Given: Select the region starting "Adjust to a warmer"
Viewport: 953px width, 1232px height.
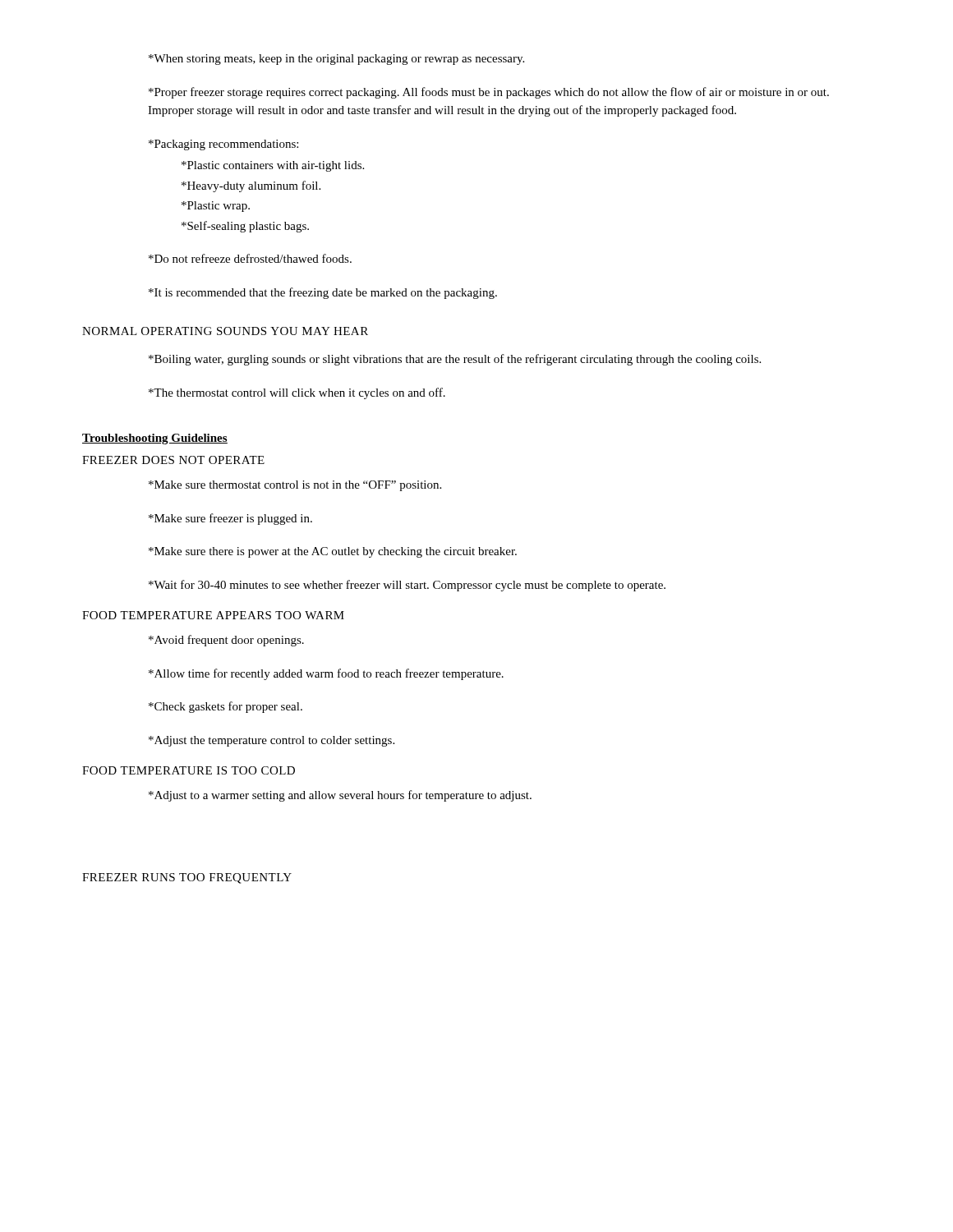Looking at the screenshot, I should click(340, 795).
